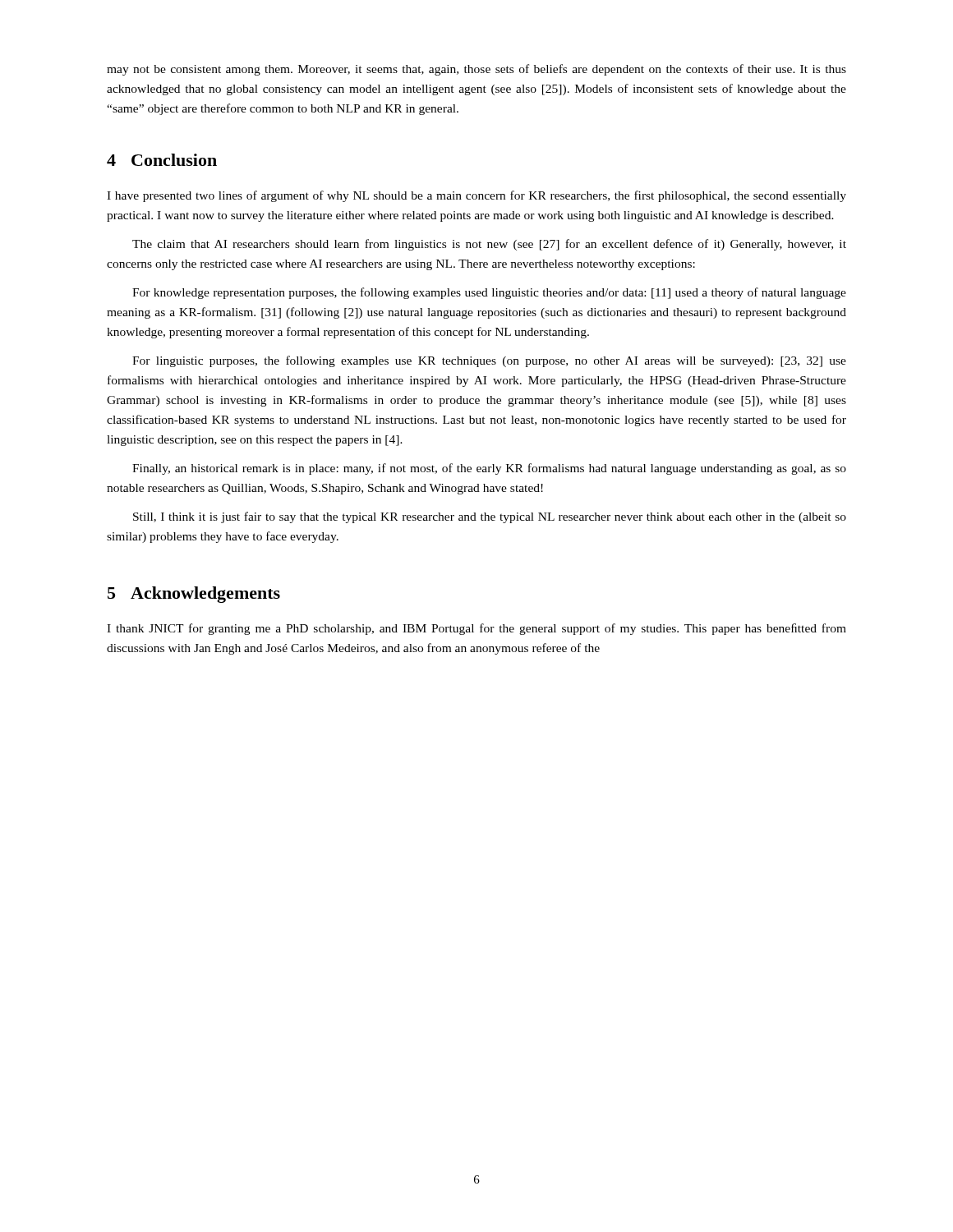This screenshot has width=953, height=1232.
Task: Find the block on this page that starts "may not be consistent among them. Moreover,"
Action: coord(476,89)
